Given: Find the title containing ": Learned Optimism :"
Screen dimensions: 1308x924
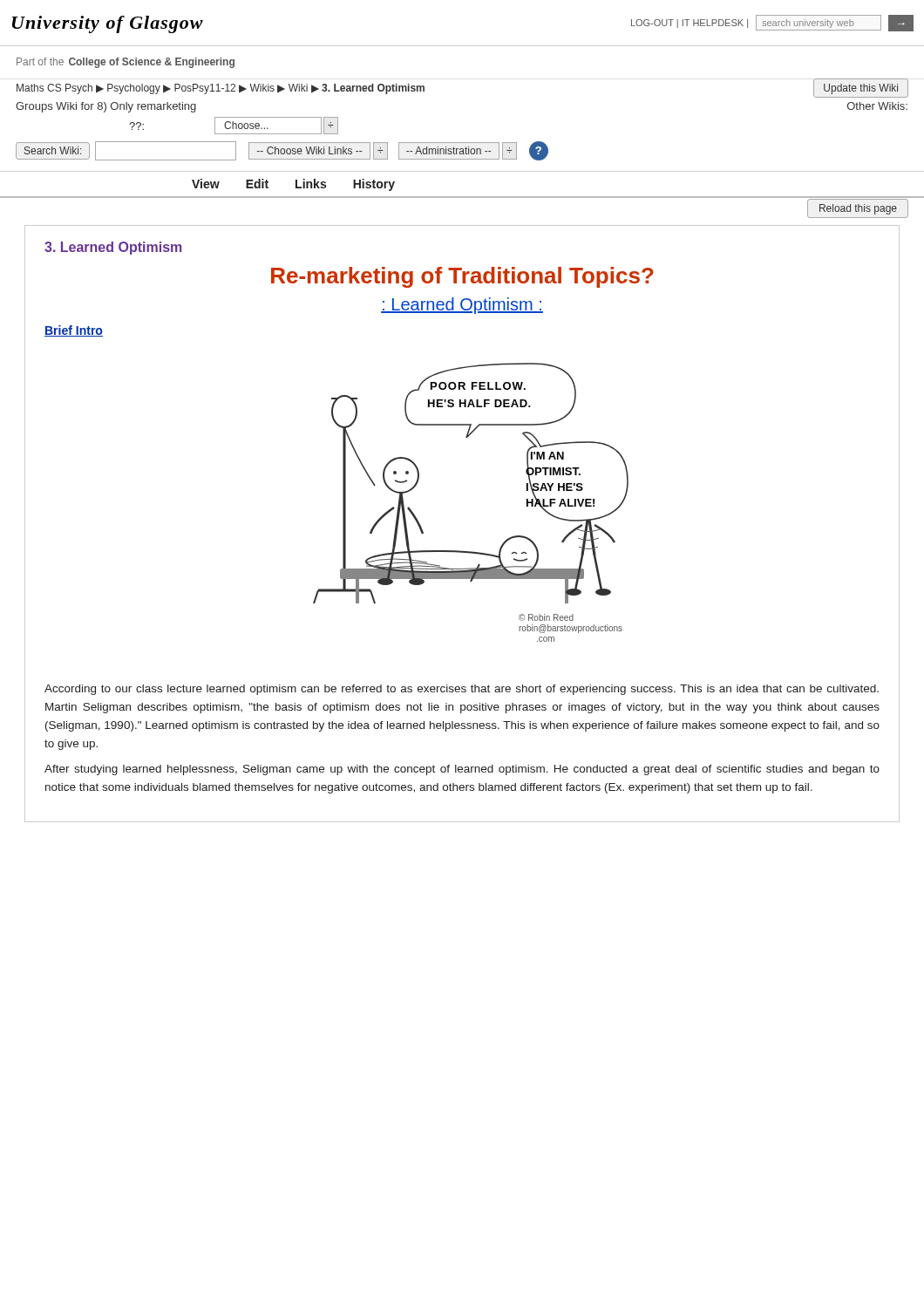Looking at the screenshot, I should (x=462, y=304).
